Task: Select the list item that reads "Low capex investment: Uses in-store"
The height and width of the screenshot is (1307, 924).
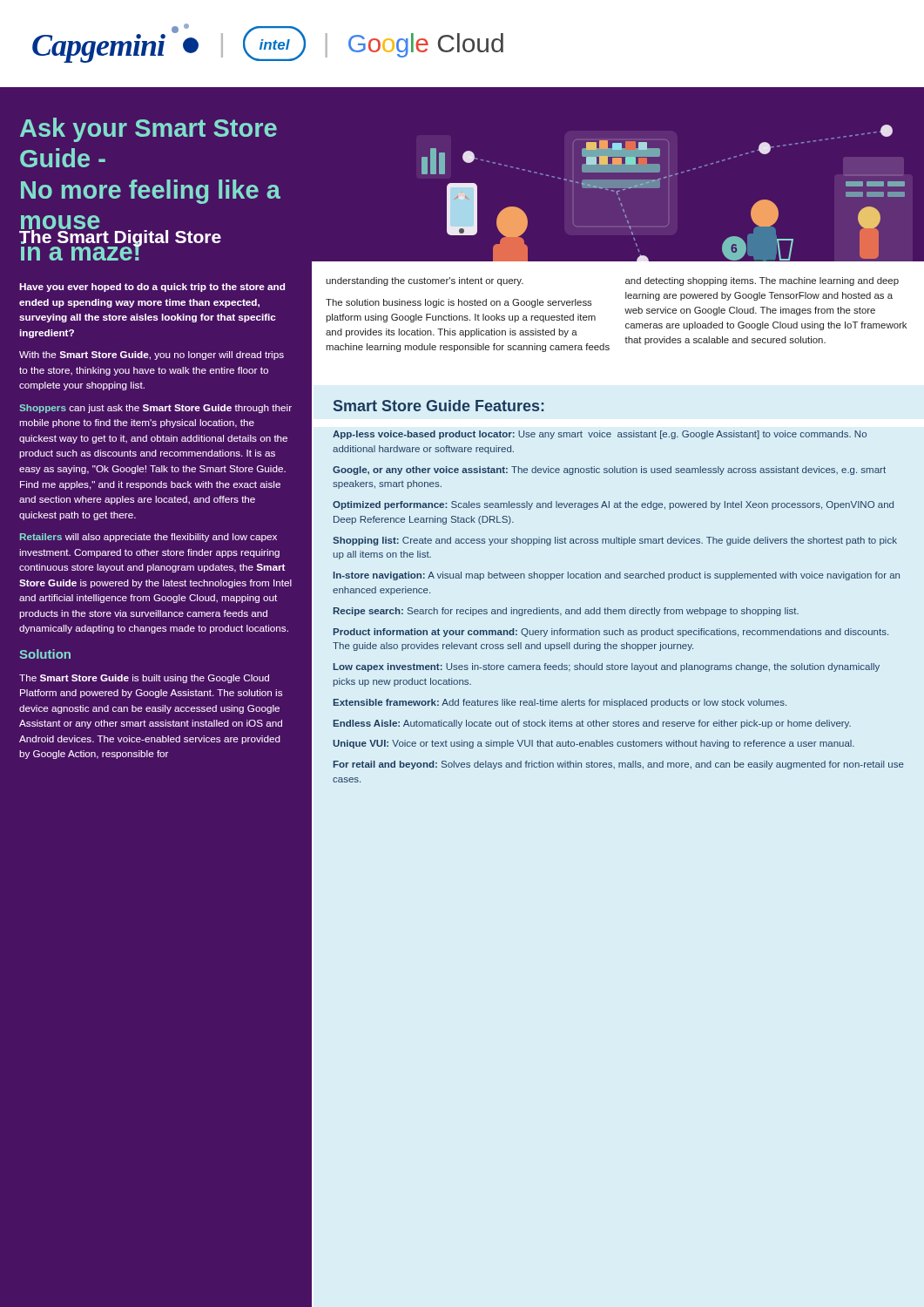Action: 606,674
